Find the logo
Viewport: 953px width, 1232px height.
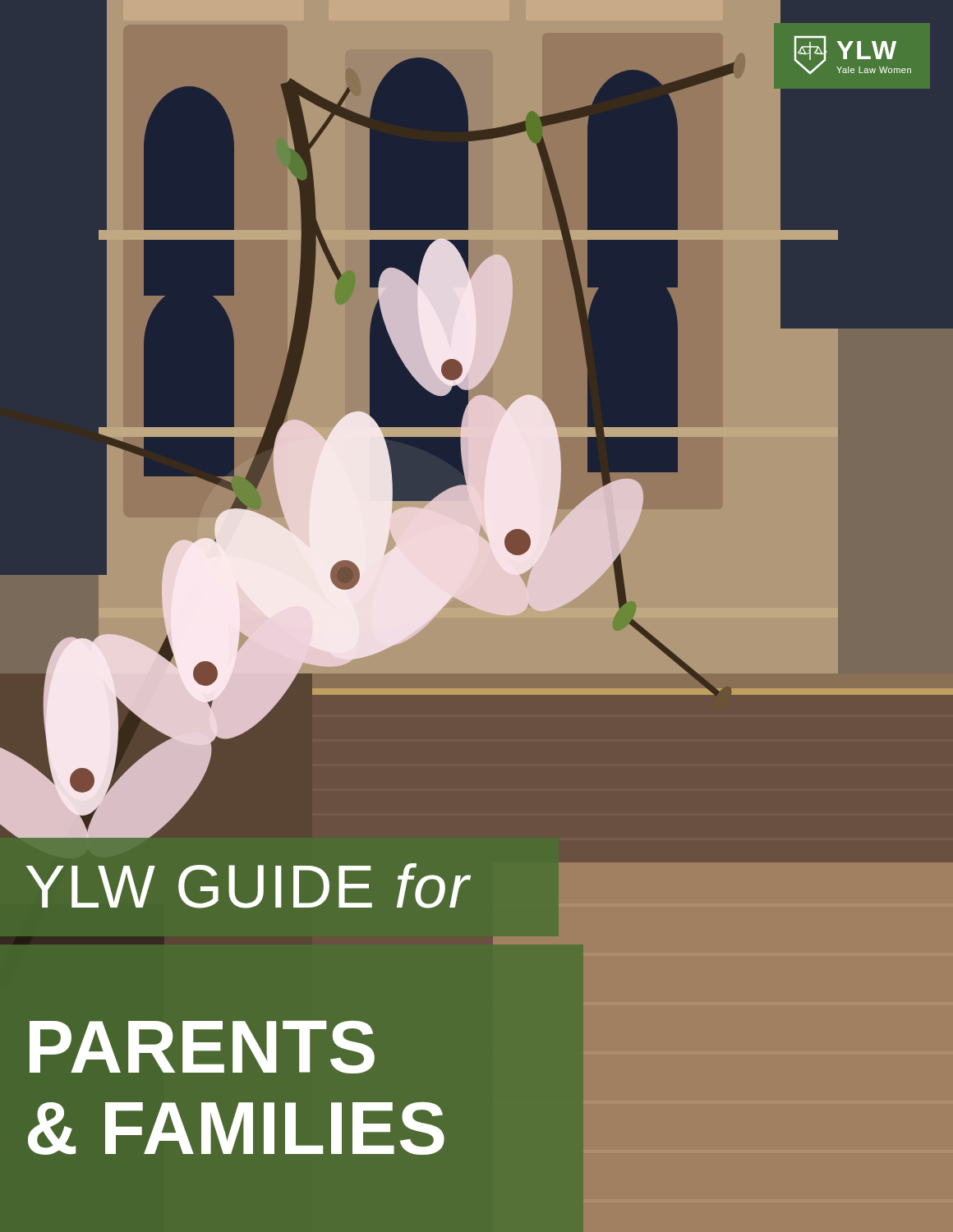[x=852, y=56]
